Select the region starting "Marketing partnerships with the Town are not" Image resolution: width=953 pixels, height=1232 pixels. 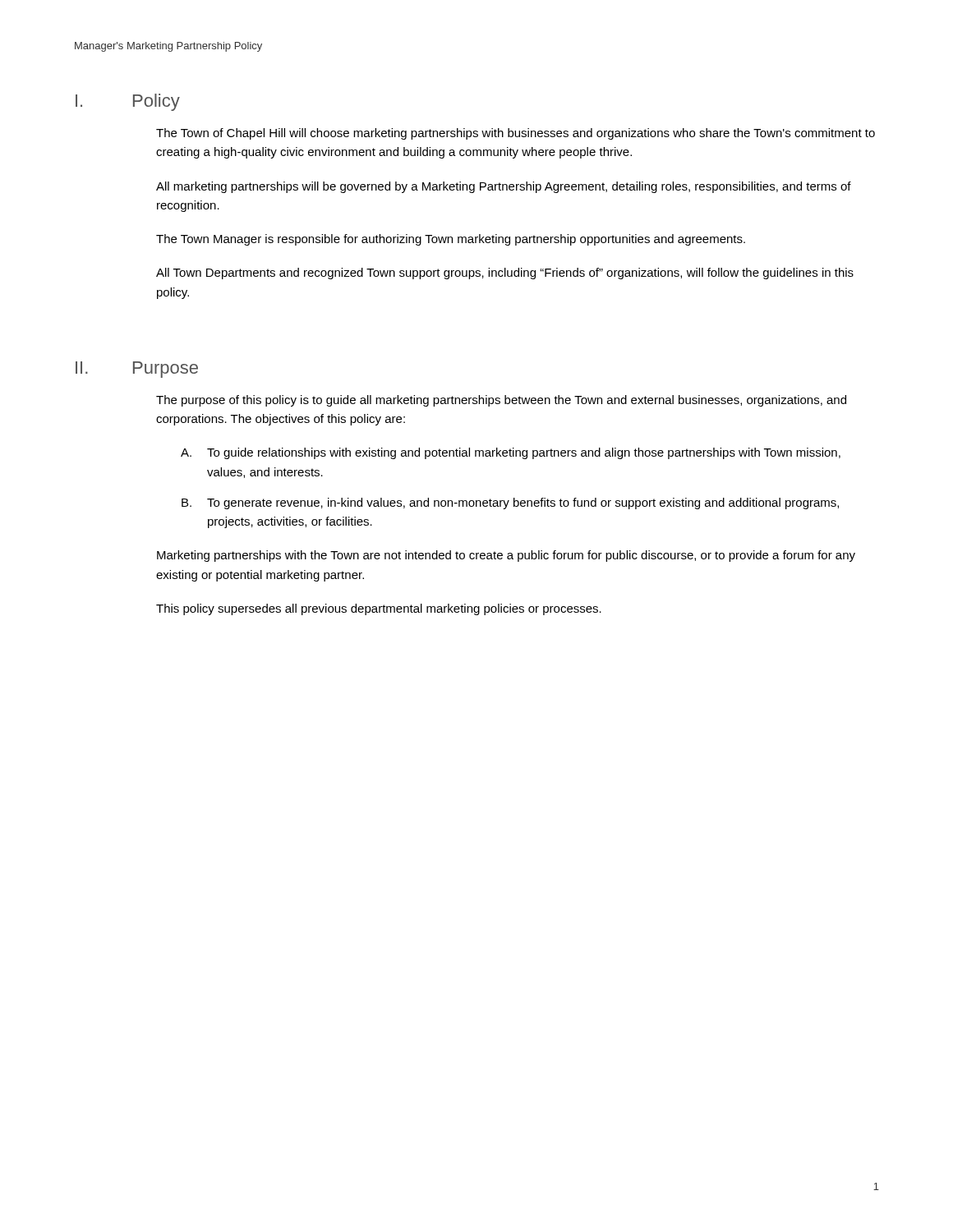(x=506, y=565)
